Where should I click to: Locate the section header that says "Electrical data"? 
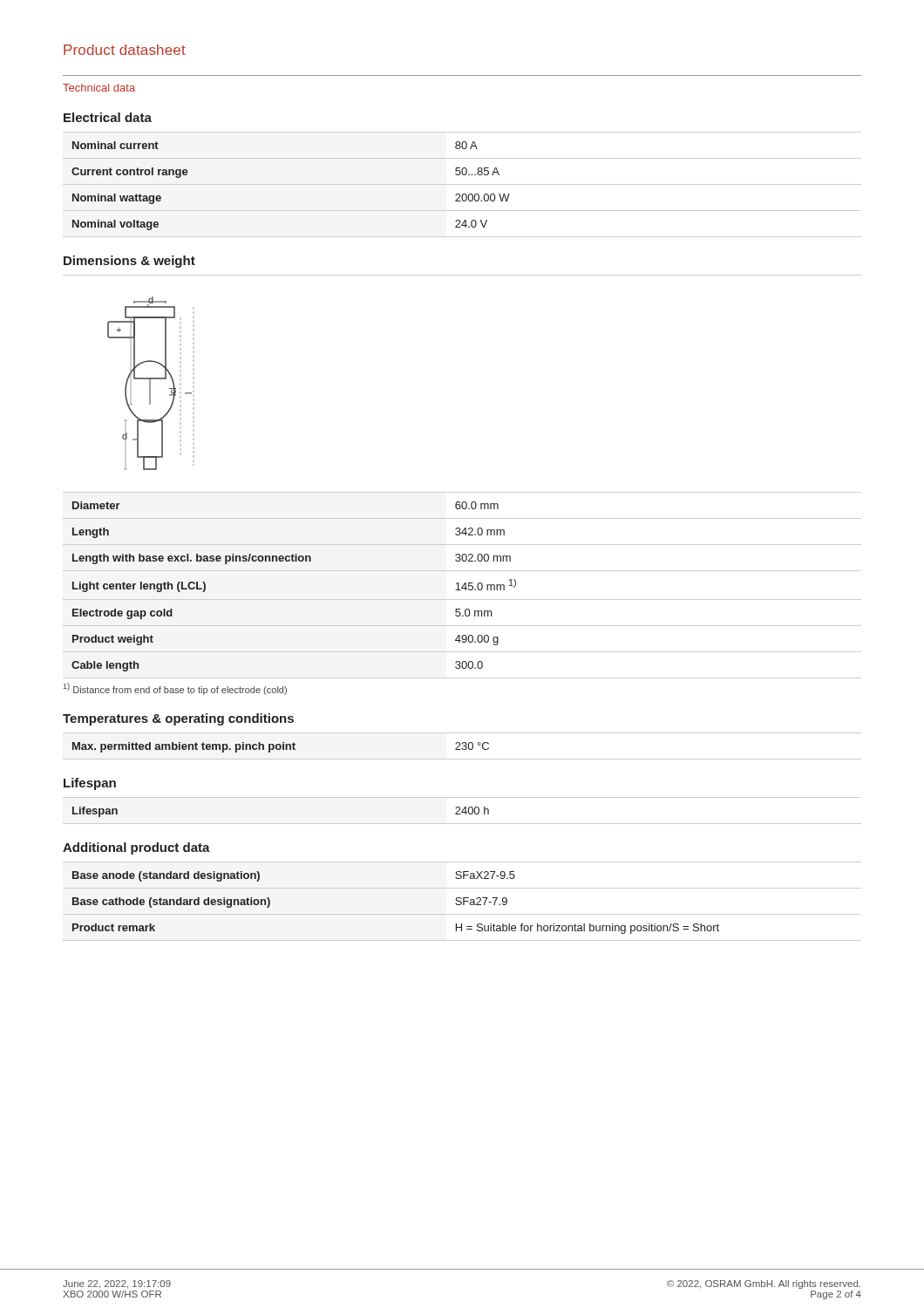[x=108, y=117]
